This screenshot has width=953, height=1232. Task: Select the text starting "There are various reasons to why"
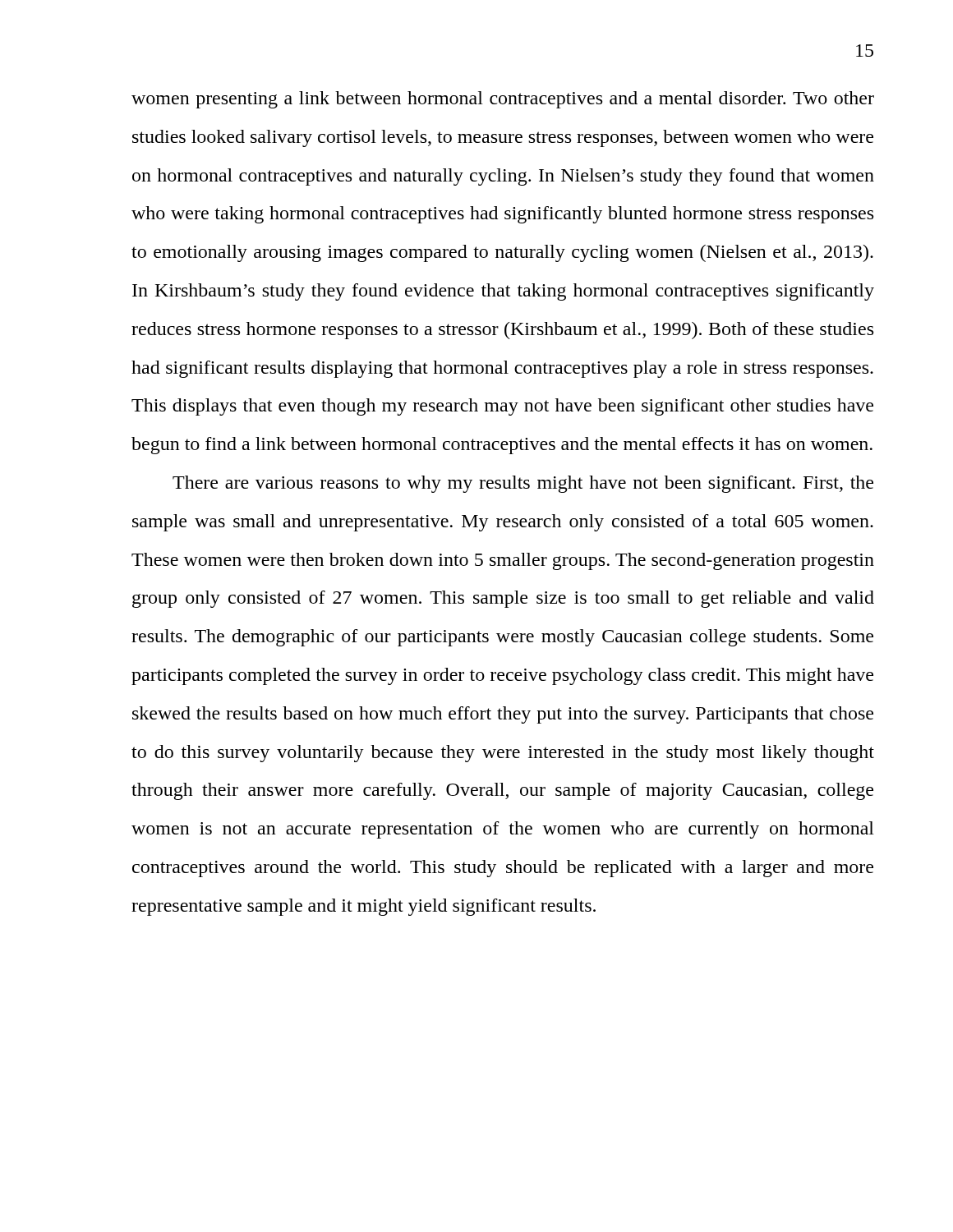coord(523,484)
